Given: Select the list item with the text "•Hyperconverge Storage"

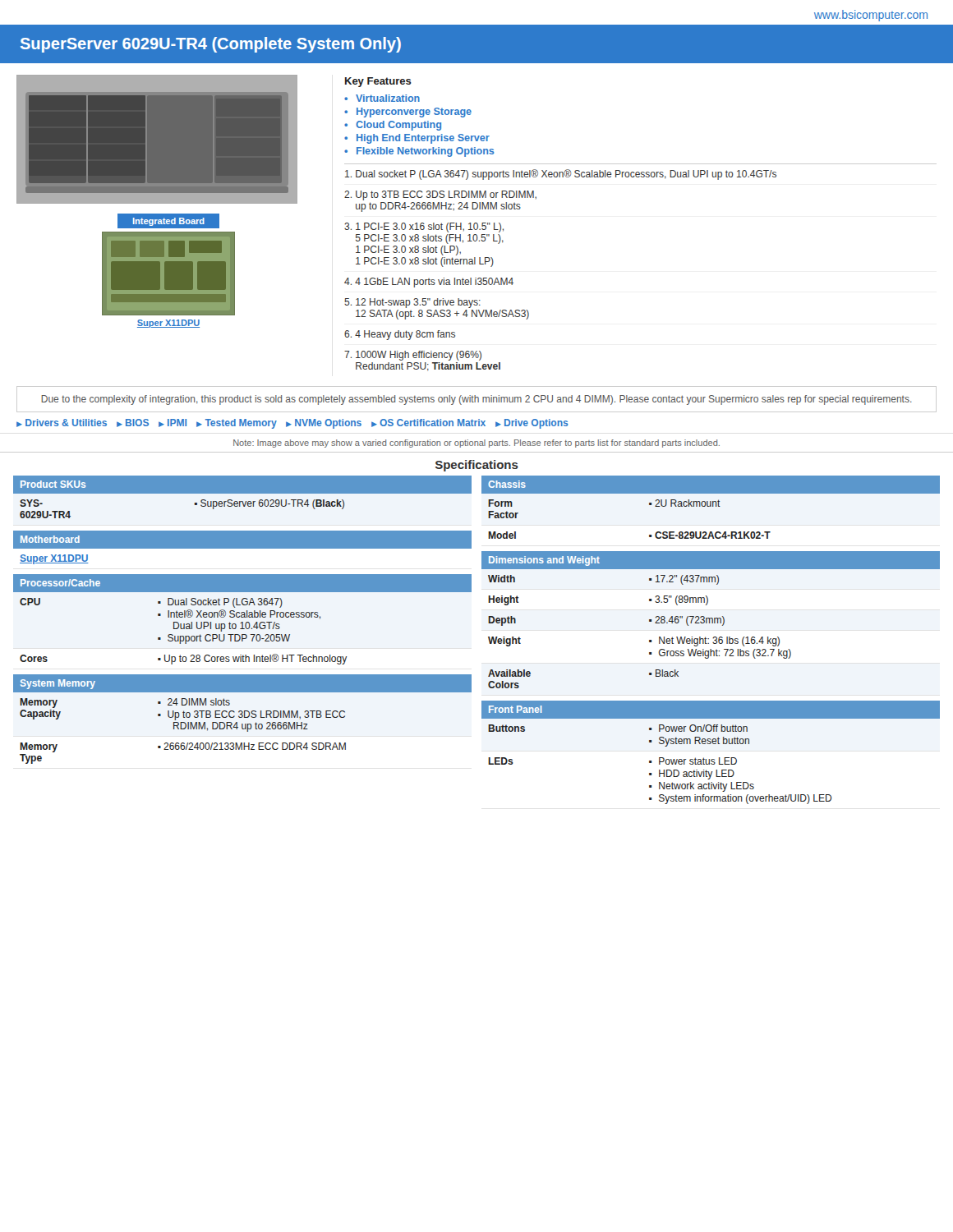Looking at the screenshot, I should 408,112.
